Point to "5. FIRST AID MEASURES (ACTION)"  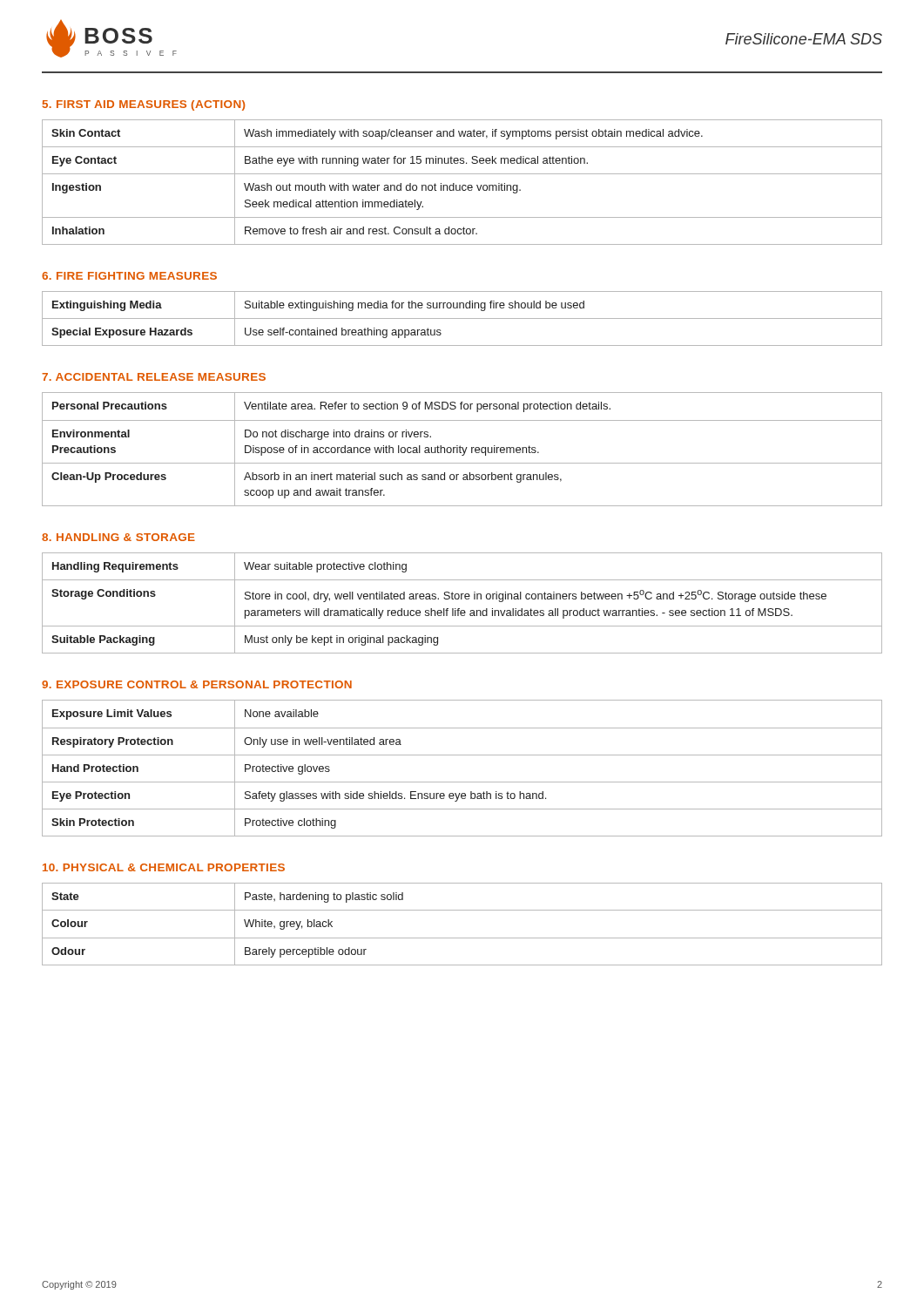[x=144, y=104]
